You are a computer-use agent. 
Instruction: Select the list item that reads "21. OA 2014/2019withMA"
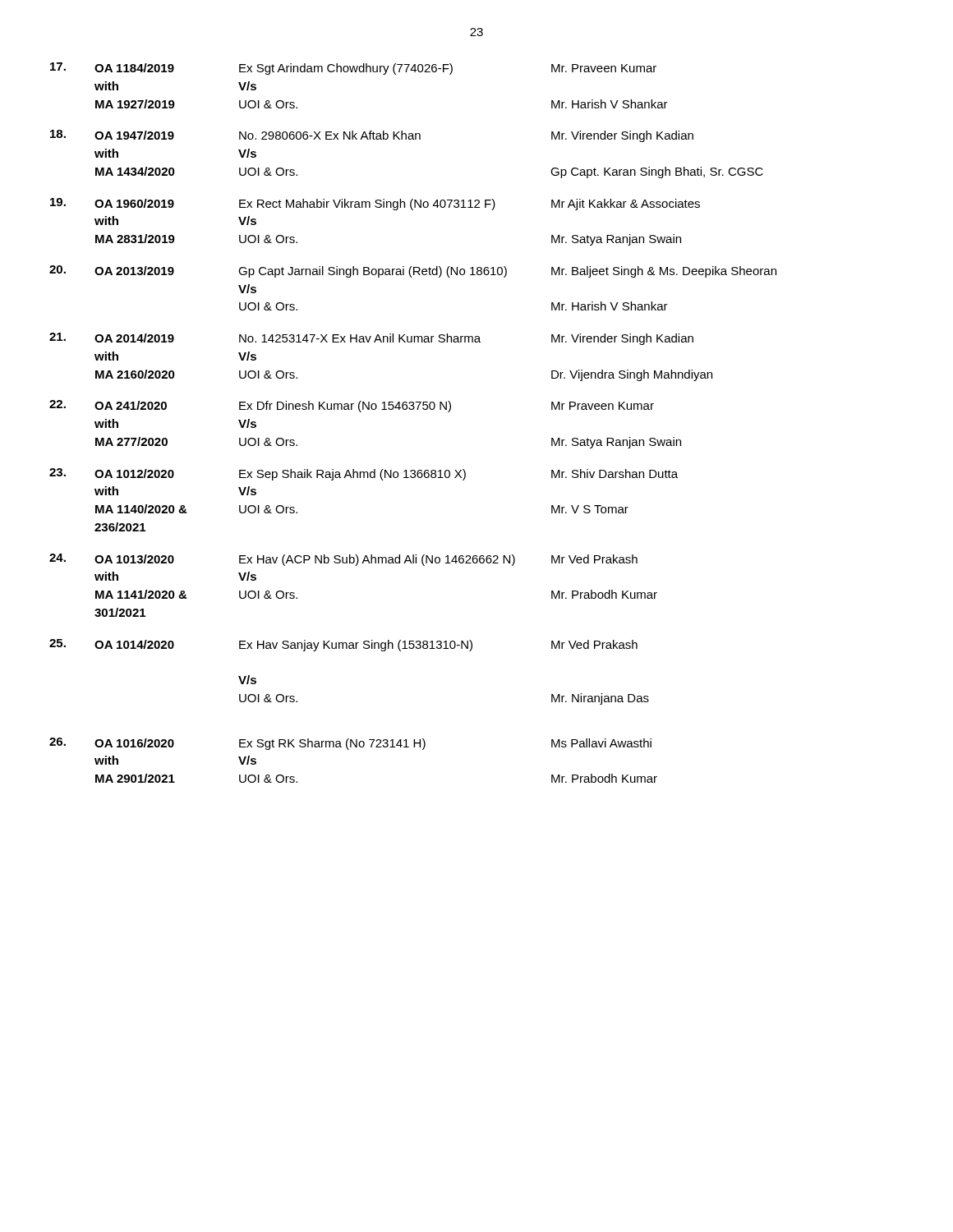[371, 339]
